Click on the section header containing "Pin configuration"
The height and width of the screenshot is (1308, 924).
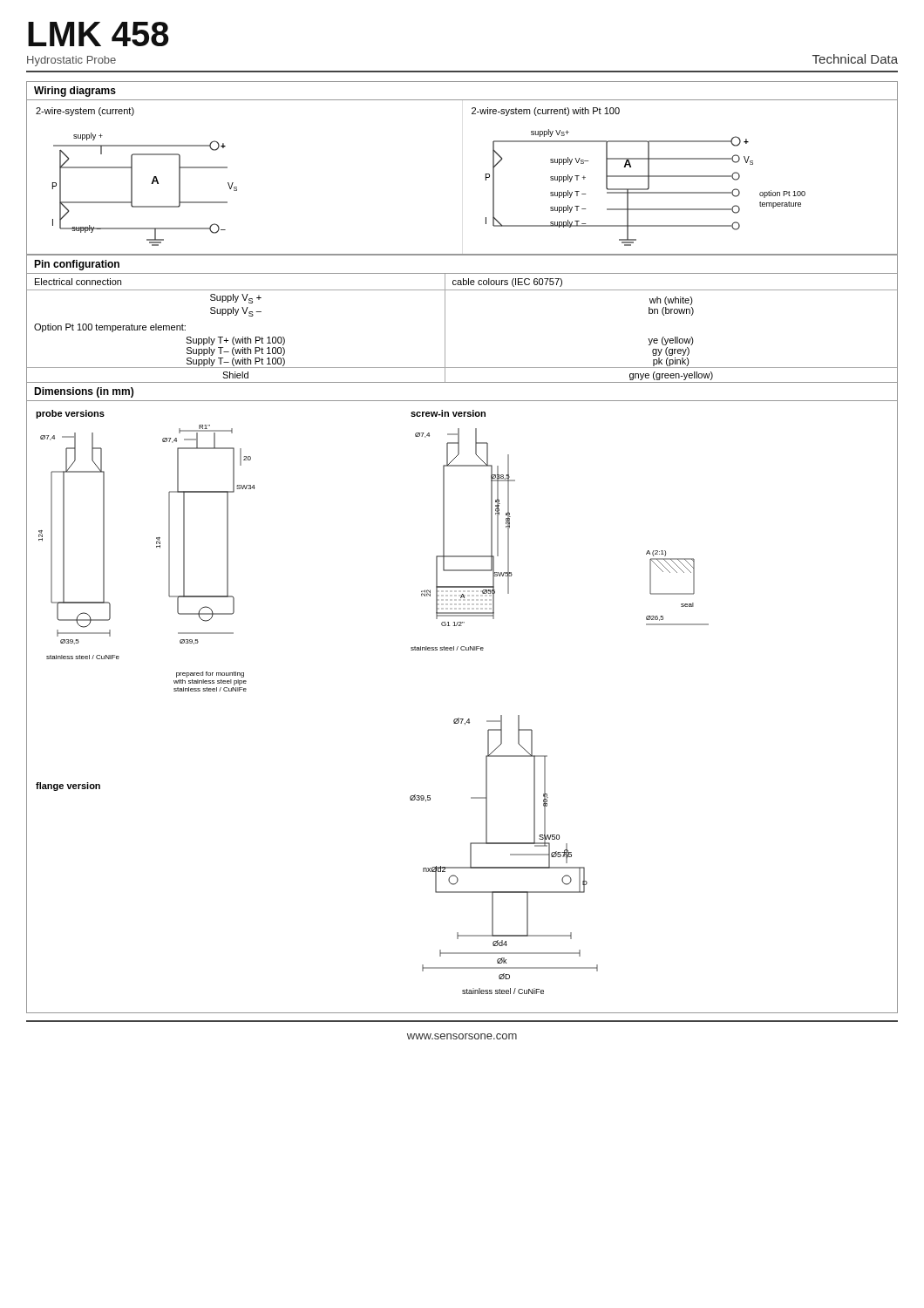click(x=77, y=264)
